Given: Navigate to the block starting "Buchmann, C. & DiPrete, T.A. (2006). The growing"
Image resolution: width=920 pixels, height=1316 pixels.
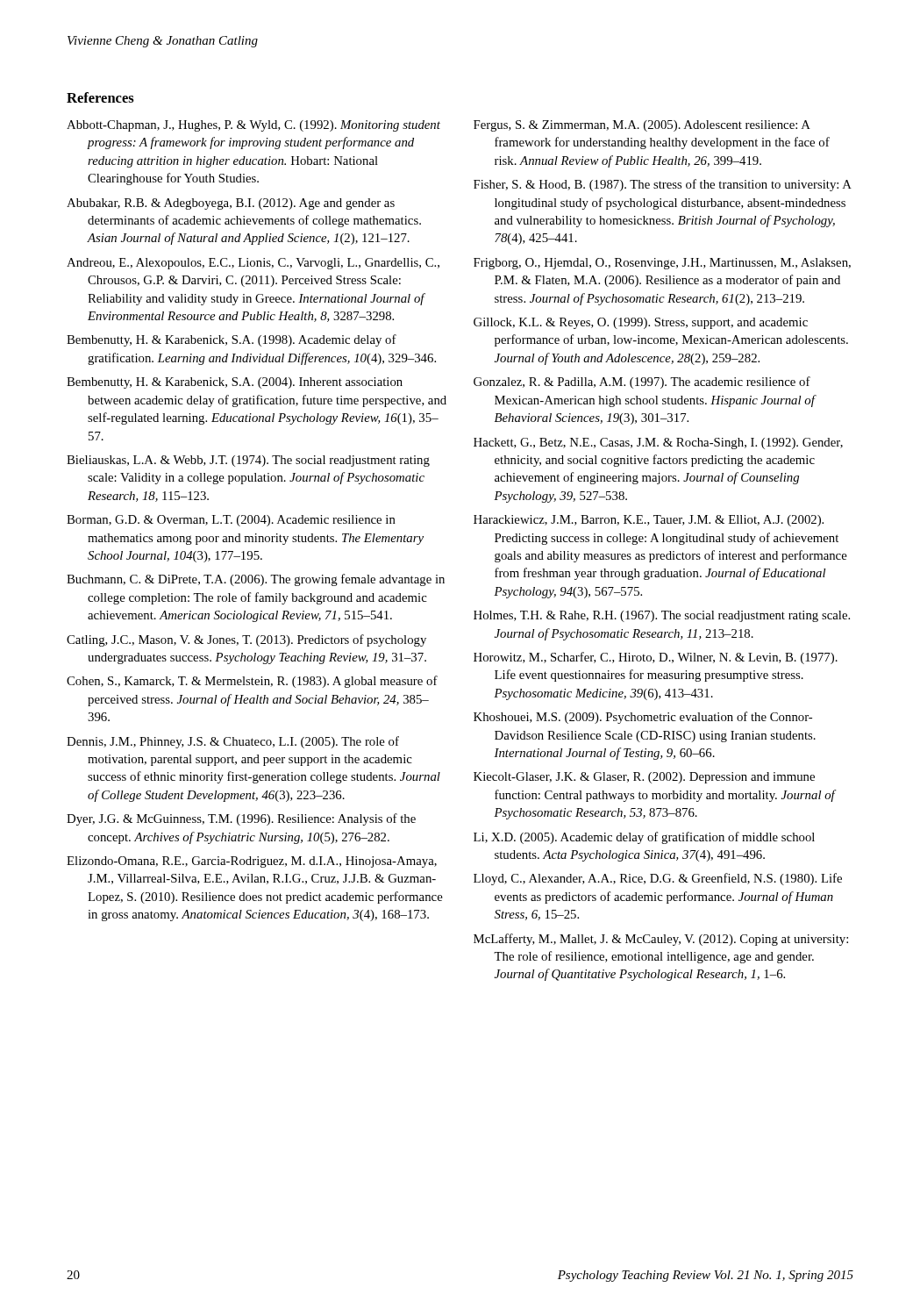Looking at the screenshot, I should click(256, 597).
